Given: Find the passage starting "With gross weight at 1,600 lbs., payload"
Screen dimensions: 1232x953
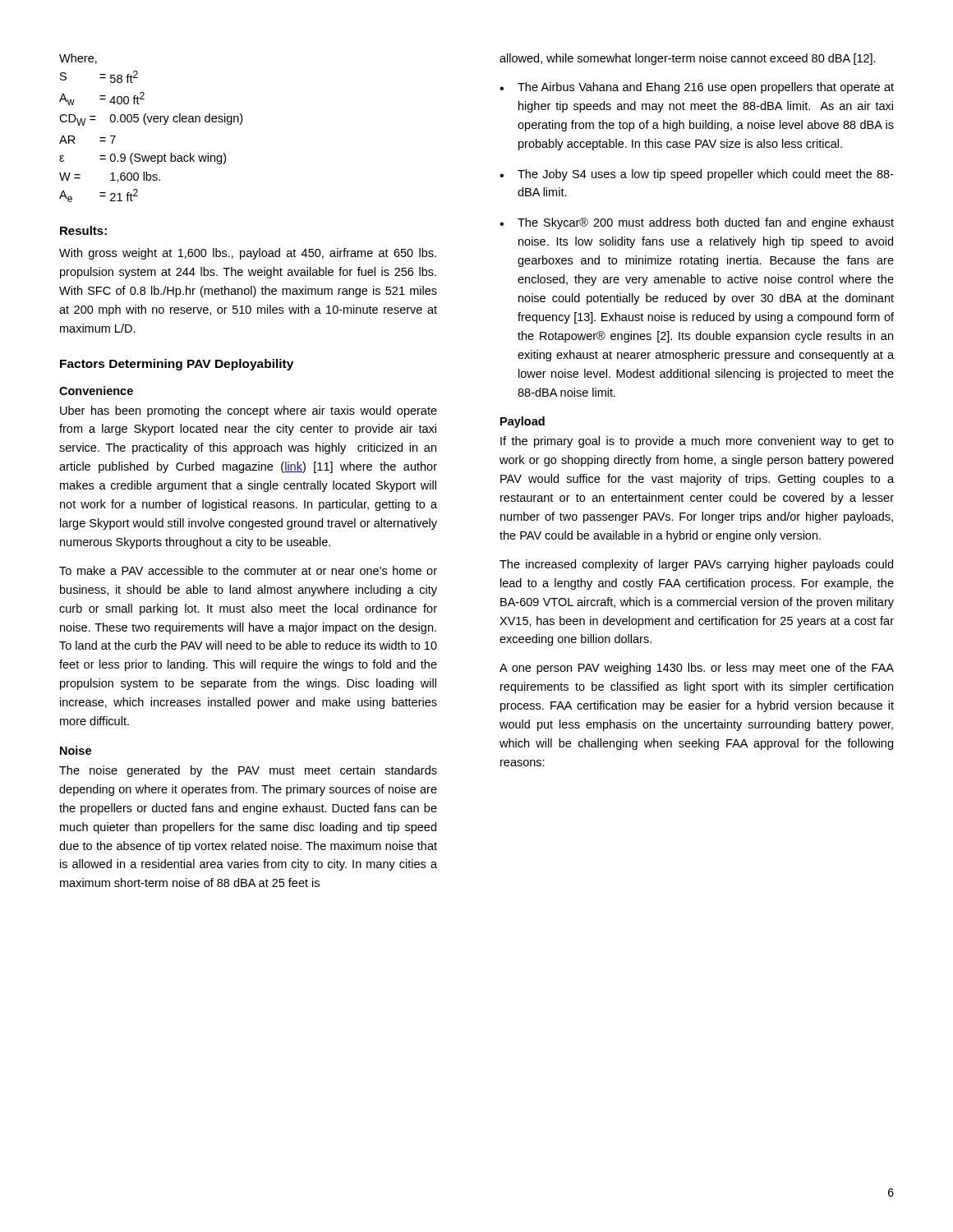Looking at the screenshot, I should [248, 291].
